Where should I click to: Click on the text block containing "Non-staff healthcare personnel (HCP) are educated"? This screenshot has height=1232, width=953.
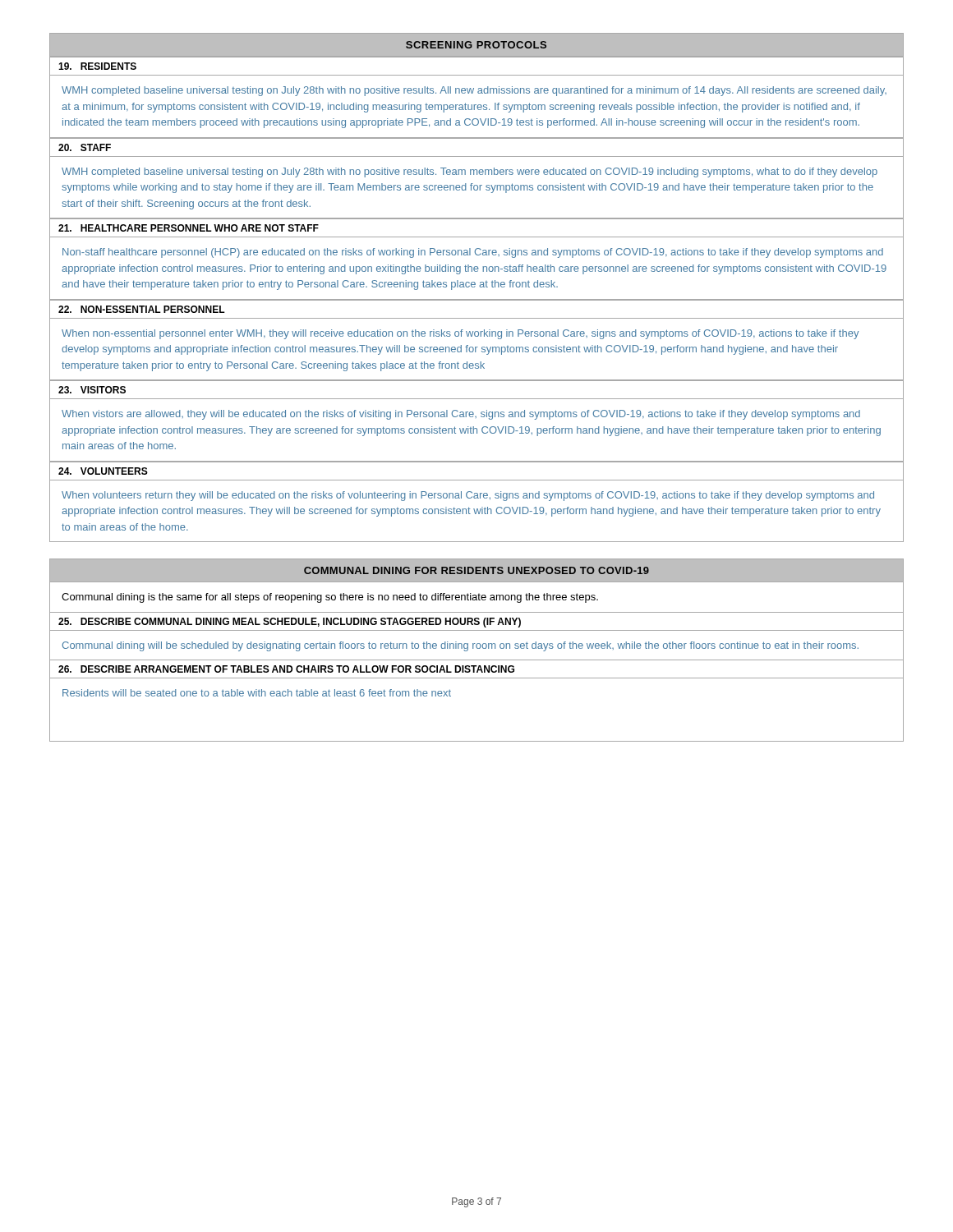[x=474, y=268]
